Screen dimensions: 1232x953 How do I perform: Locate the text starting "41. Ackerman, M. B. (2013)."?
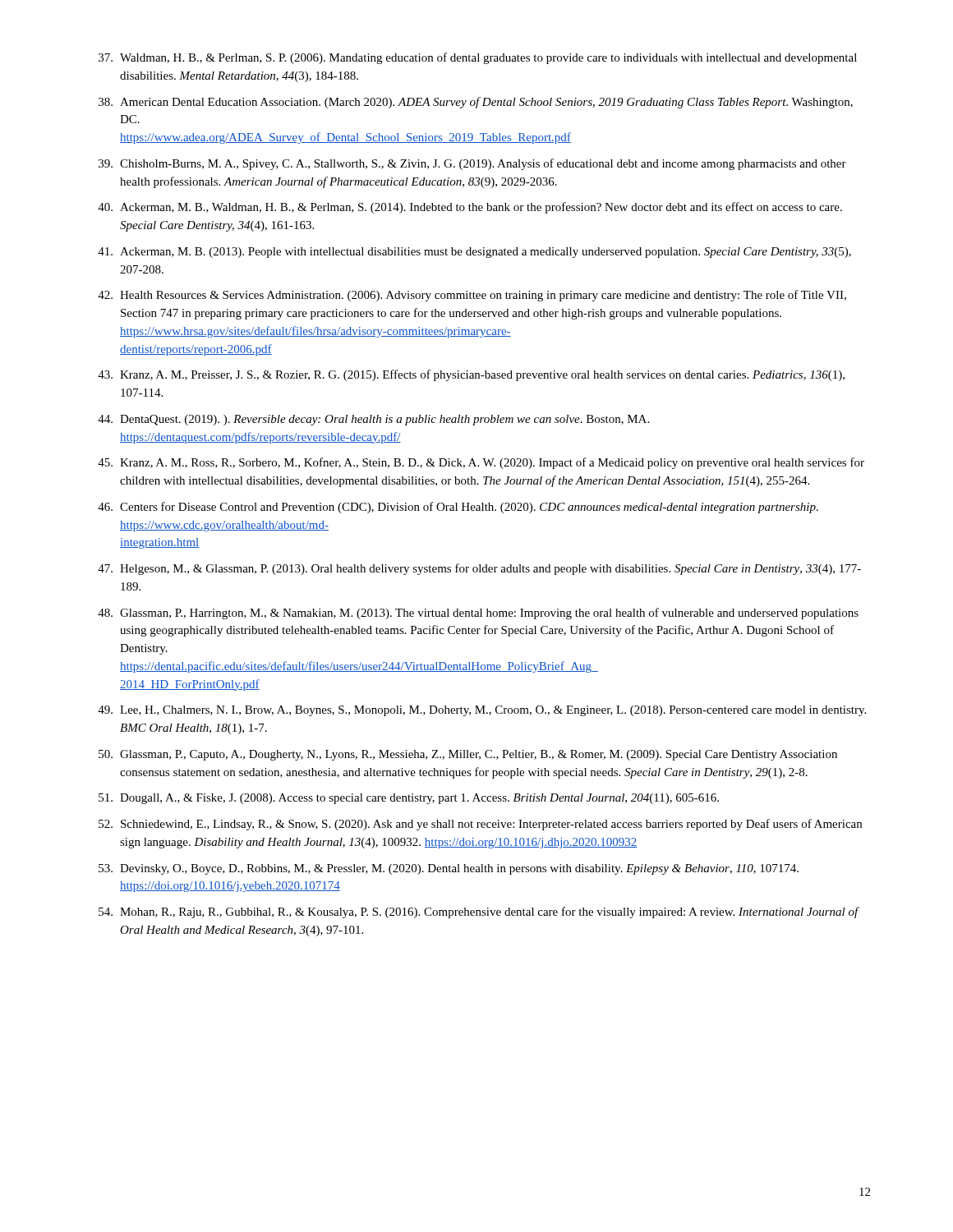coord(476,261)
